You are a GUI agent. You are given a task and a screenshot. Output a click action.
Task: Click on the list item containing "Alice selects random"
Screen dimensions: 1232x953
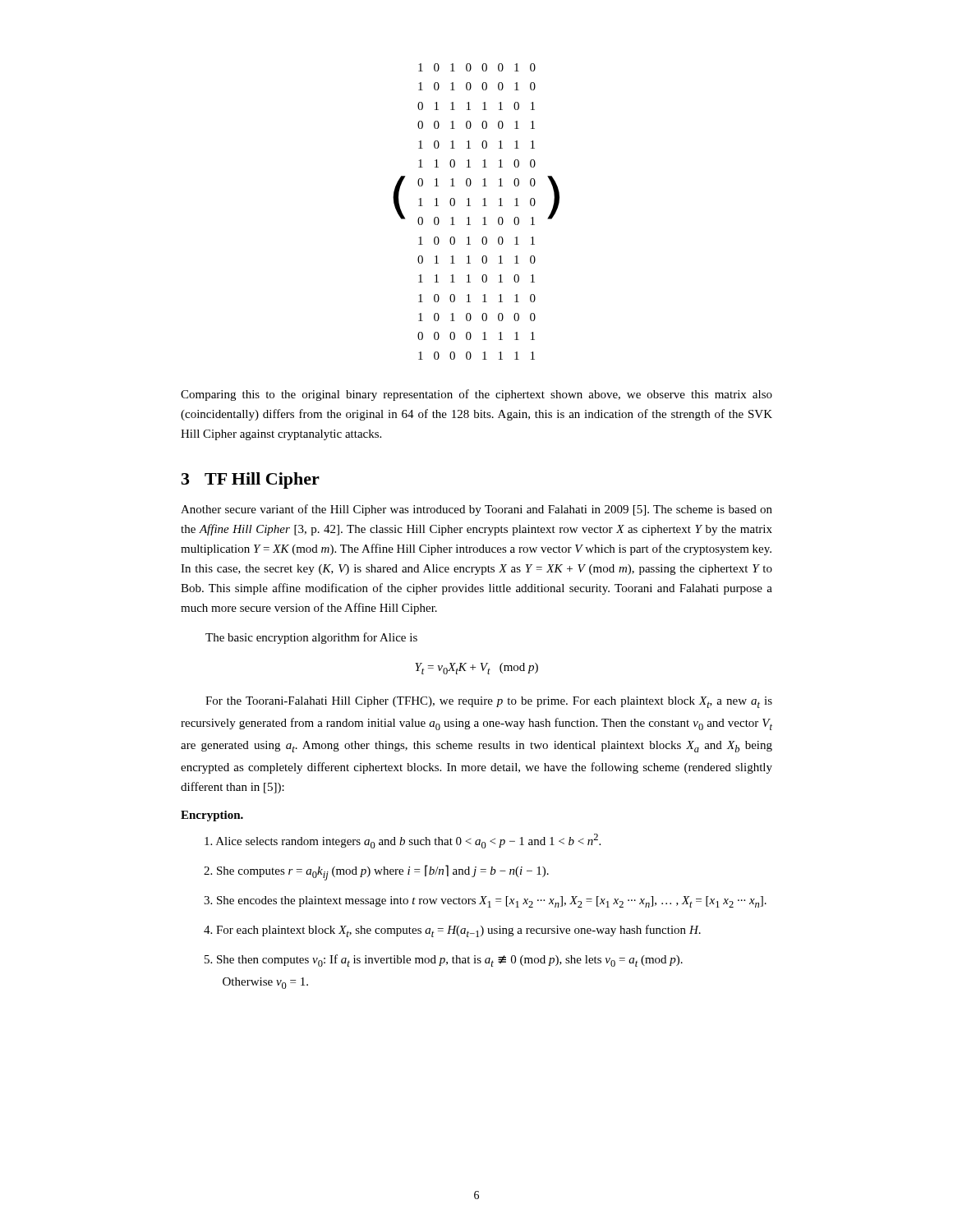click(403, 841)
